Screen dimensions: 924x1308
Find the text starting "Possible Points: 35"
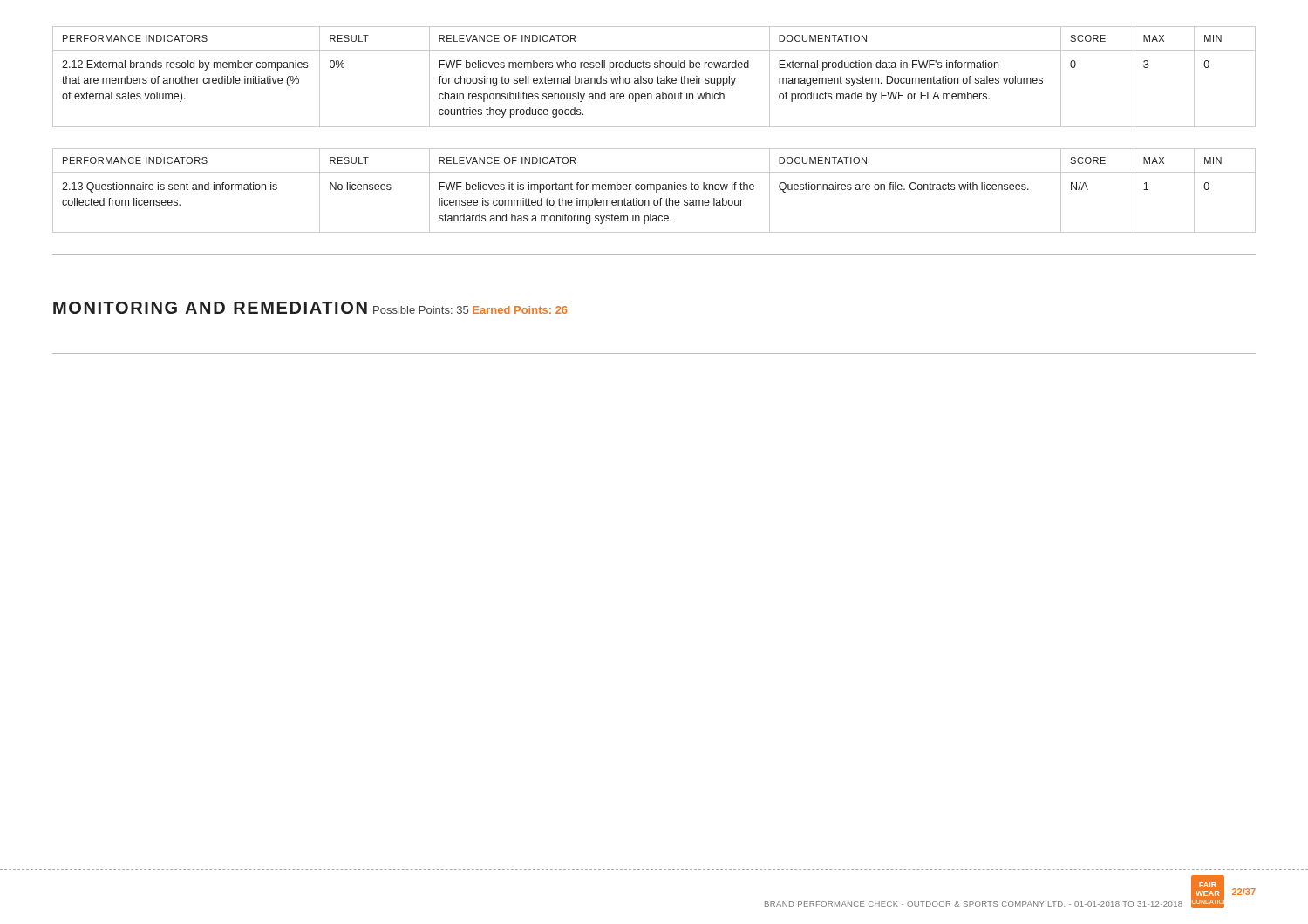[421, 310]
